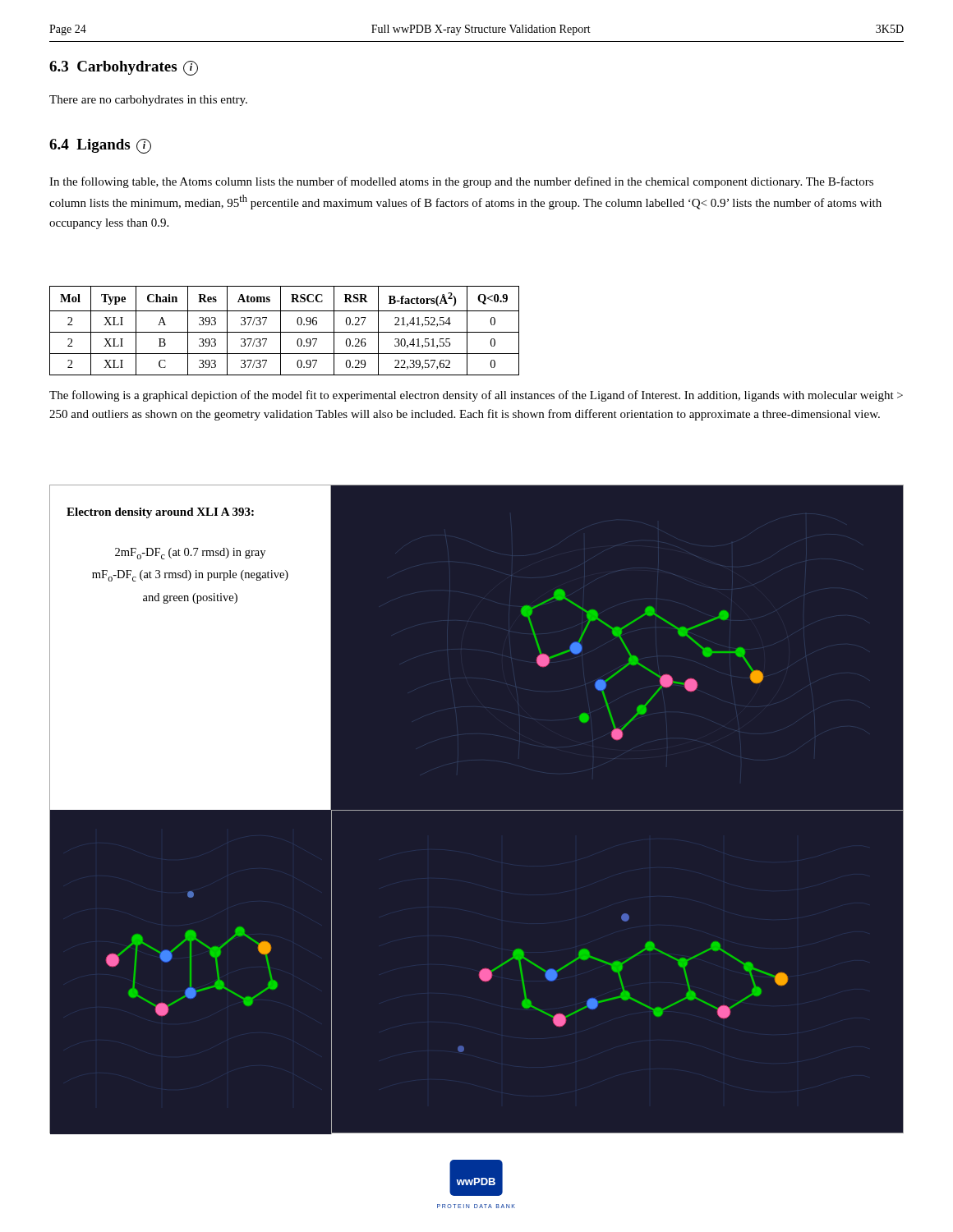
Task: Find the table that mentions "B-factors(Å 2 )"
Action: 284,331
